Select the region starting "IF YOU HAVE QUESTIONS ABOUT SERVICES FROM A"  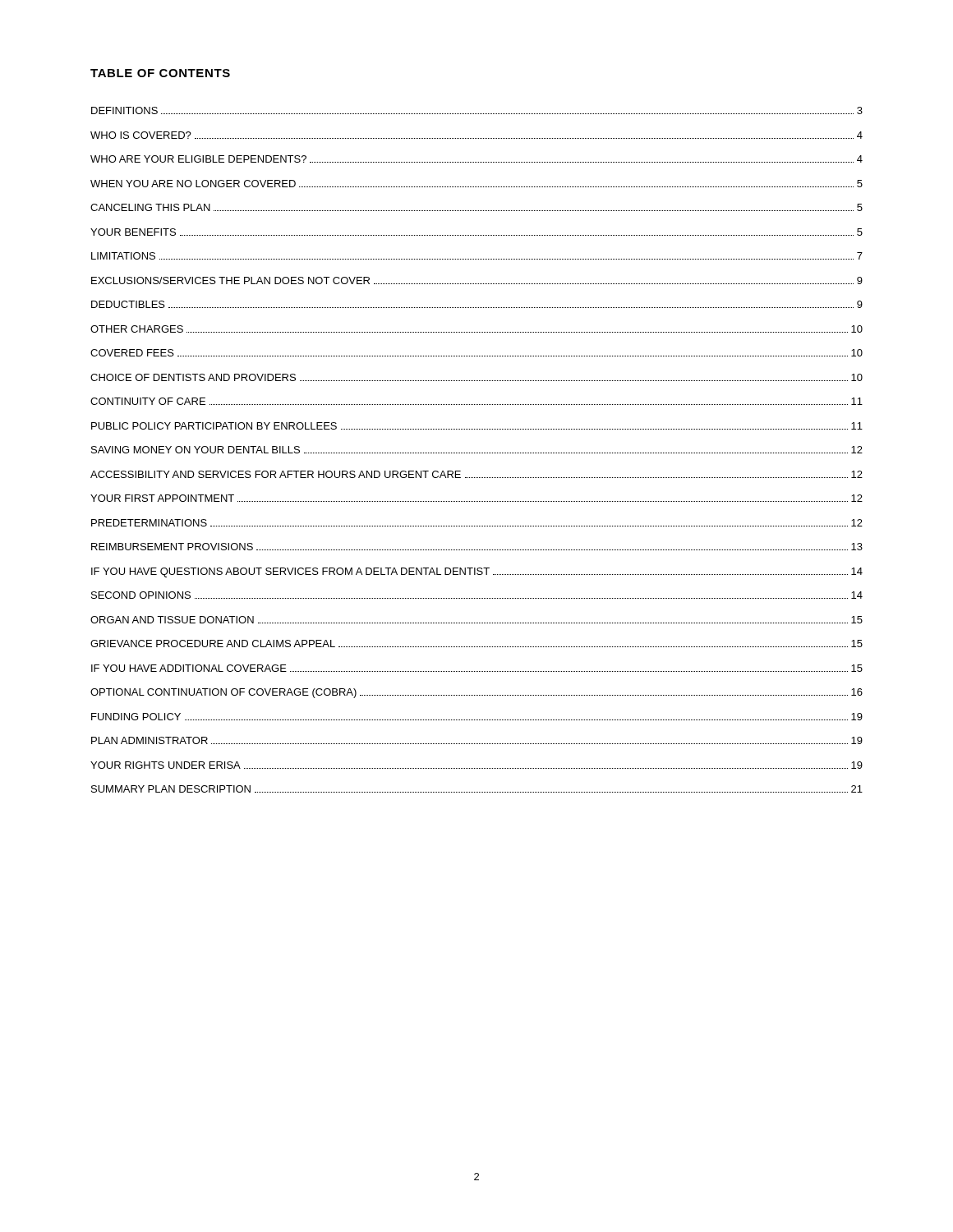476,571
